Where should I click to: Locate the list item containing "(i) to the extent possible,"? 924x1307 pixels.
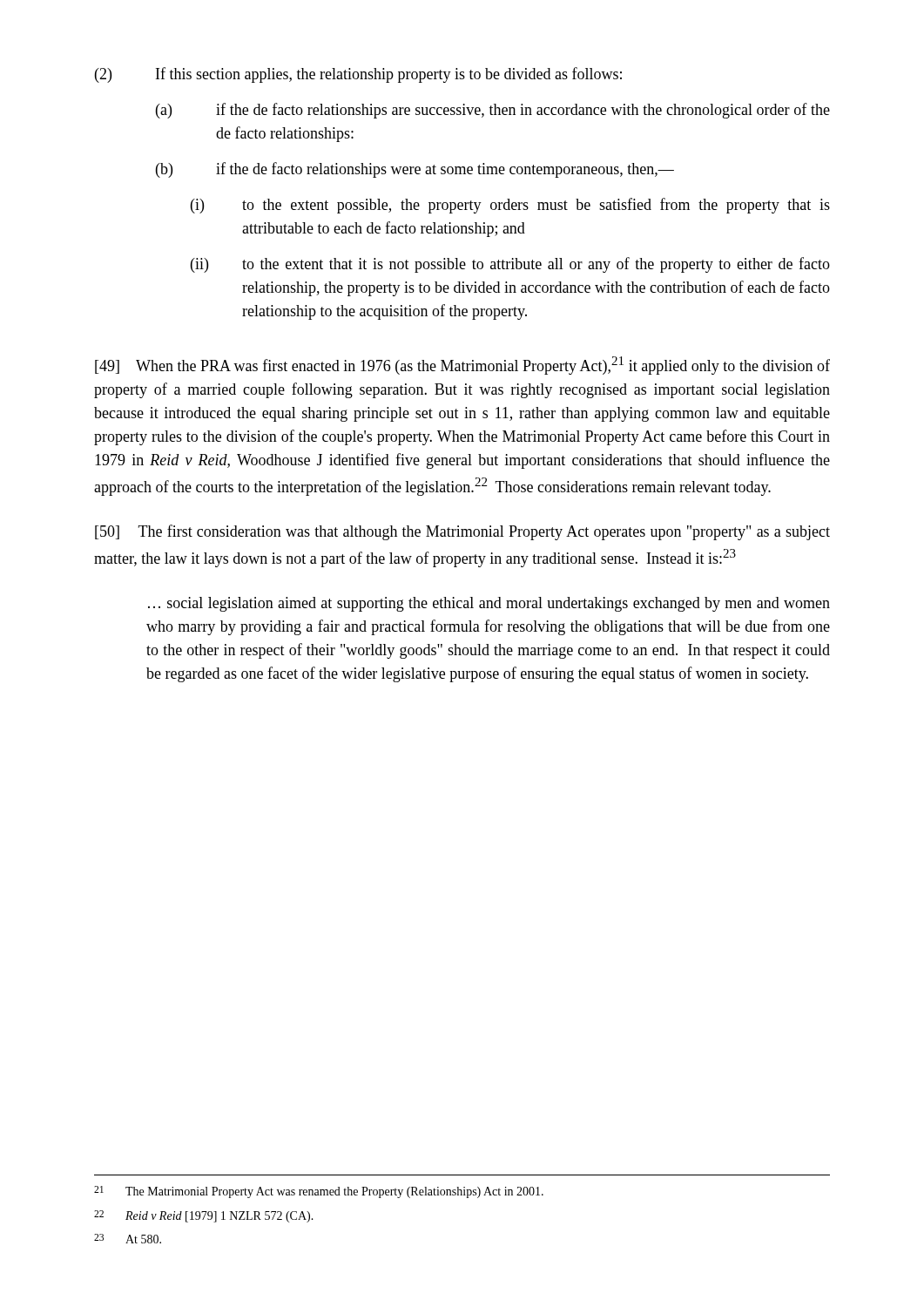click(x=510, y=217)
